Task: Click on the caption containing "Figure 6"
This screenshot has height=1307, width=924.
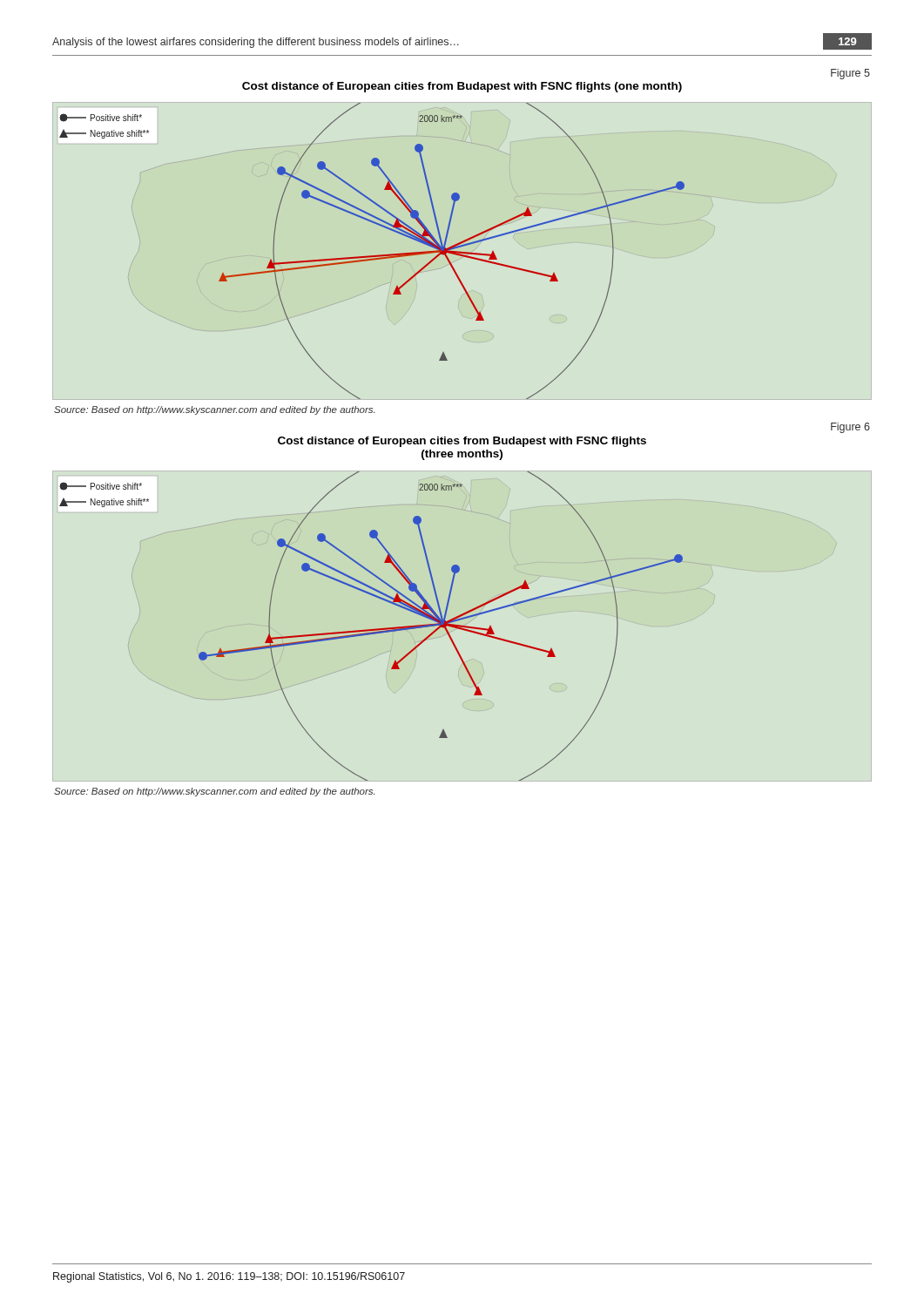Action: point(850,427)
